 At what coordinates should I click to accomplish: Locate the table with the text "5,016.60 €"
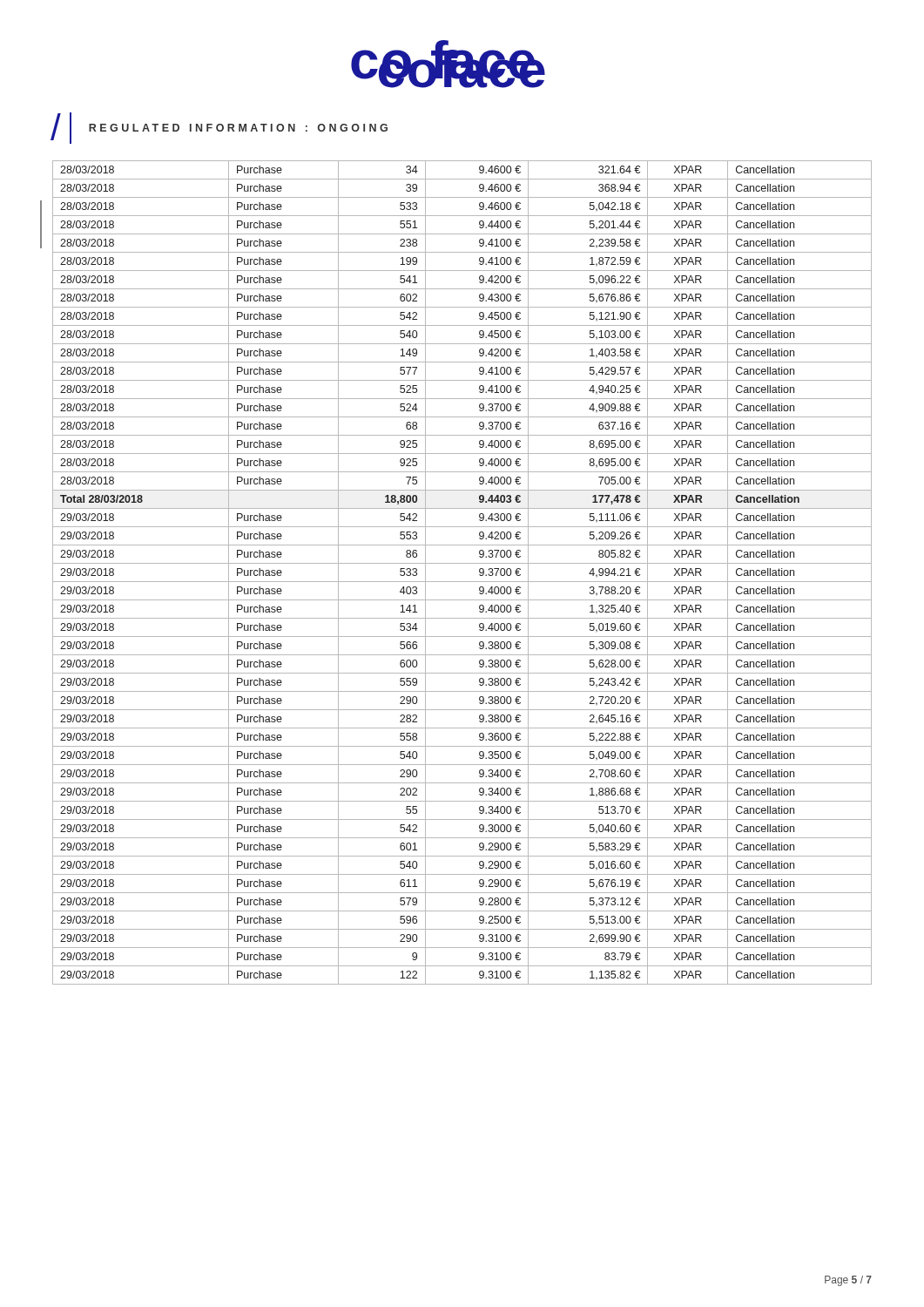point(462,572)
